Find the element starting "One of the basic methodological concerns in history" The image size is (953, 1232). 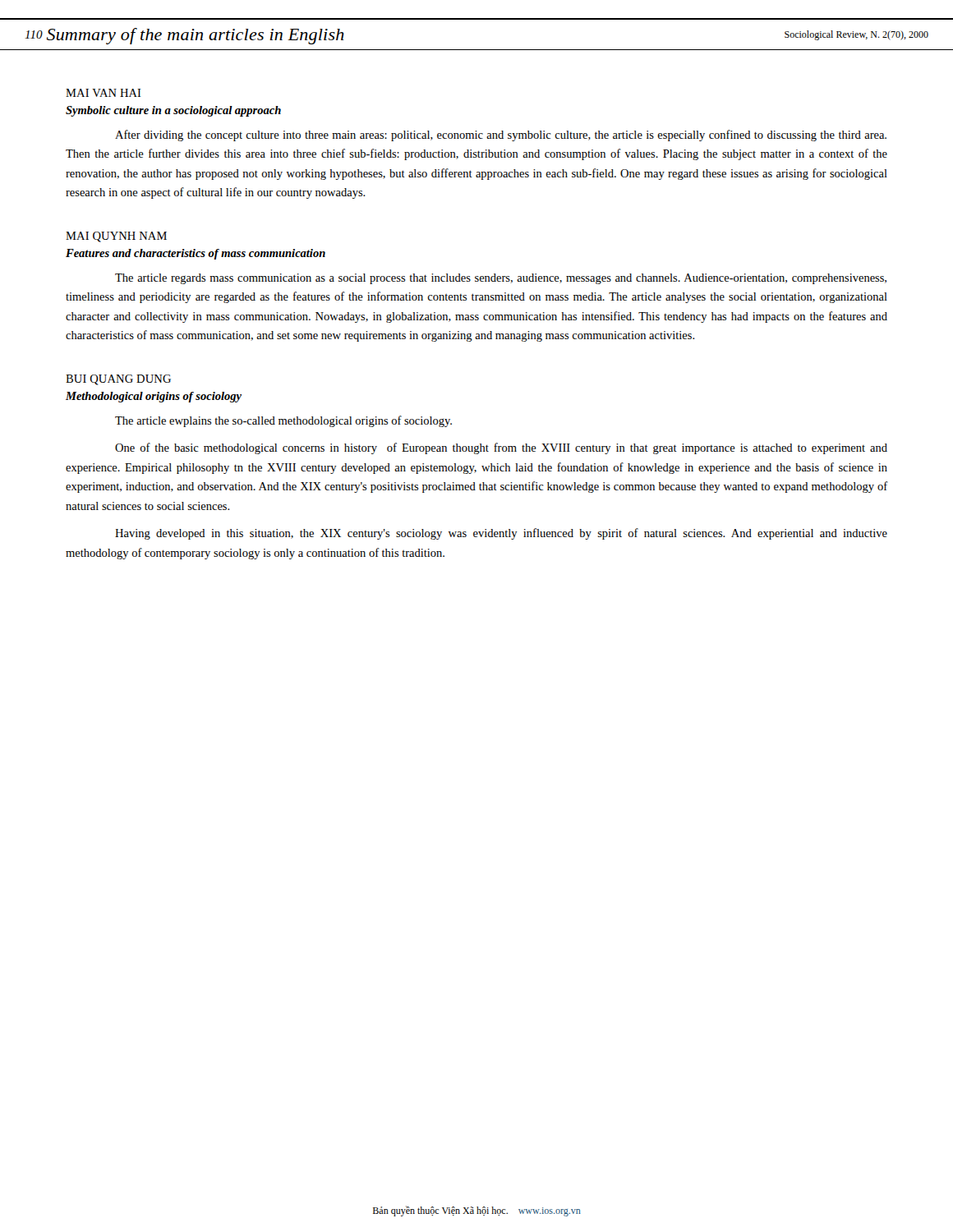pyautogui.click(x=476, y=477)
